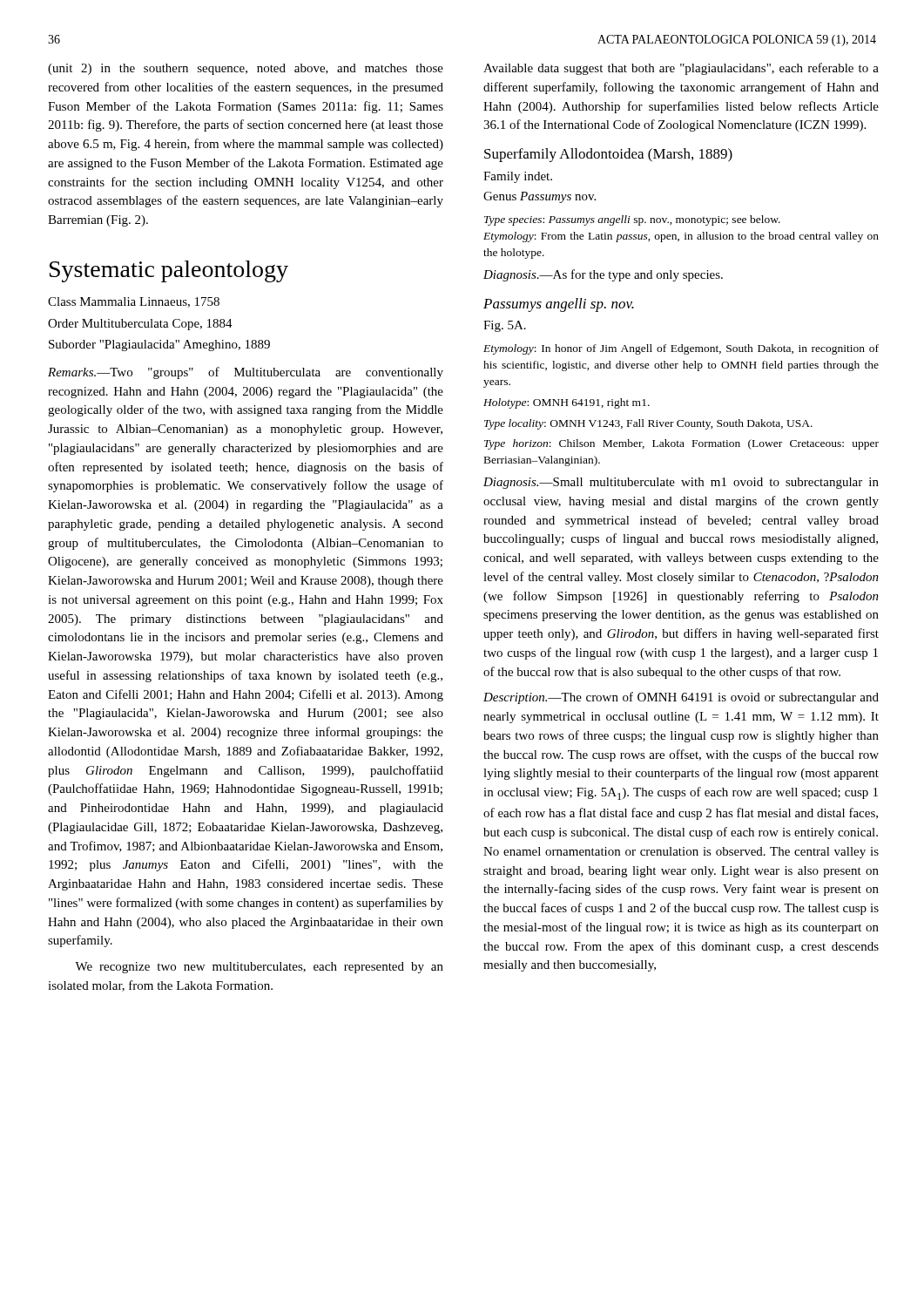This screenshot has height=1307, width=924.
Task: Select the block starting "Available data suggest that both are "plagiaulacidans","
Action: point(681,97)
